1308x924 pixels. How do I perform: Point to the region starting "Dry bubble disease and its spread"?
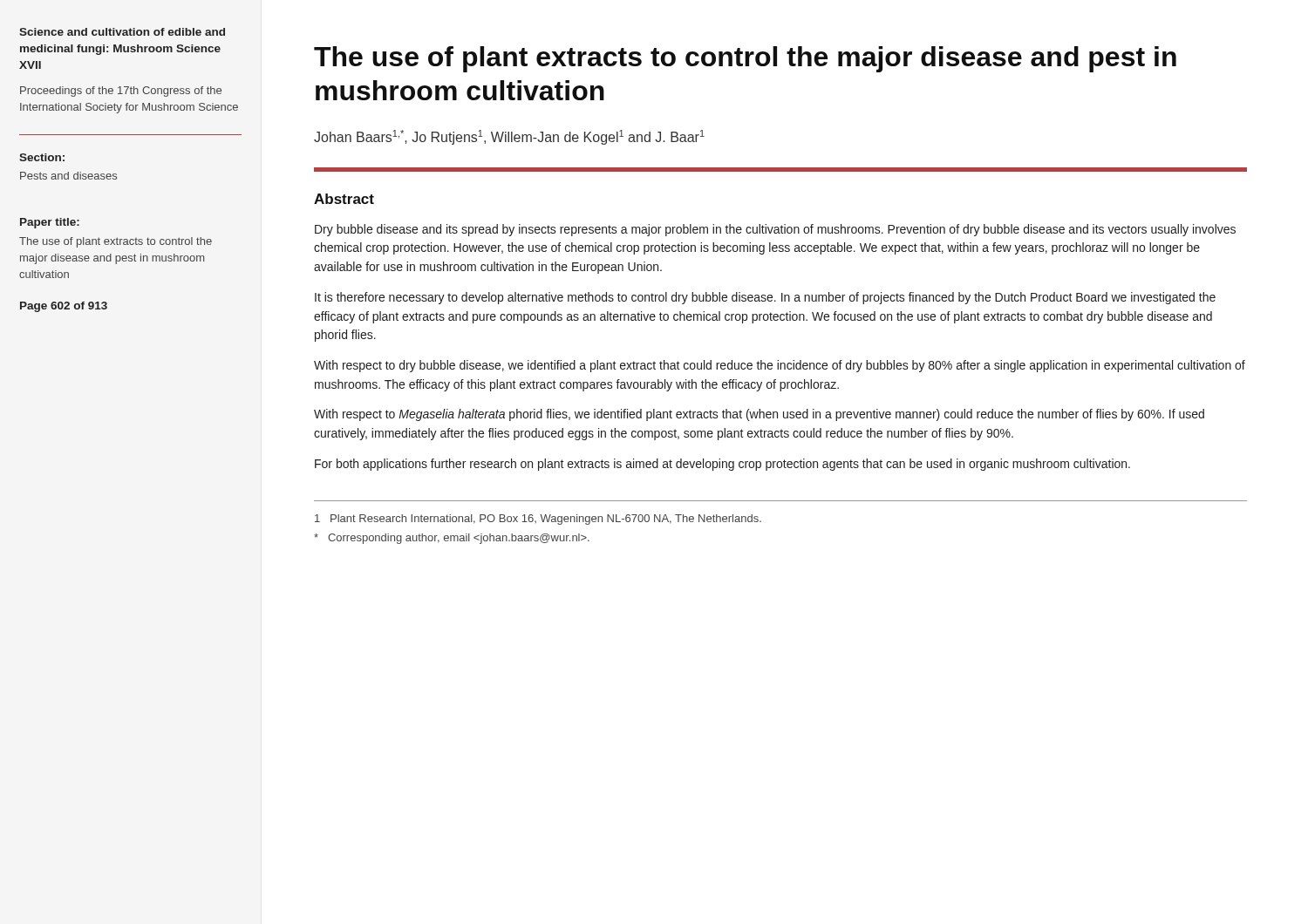click(x=775, y=248)
